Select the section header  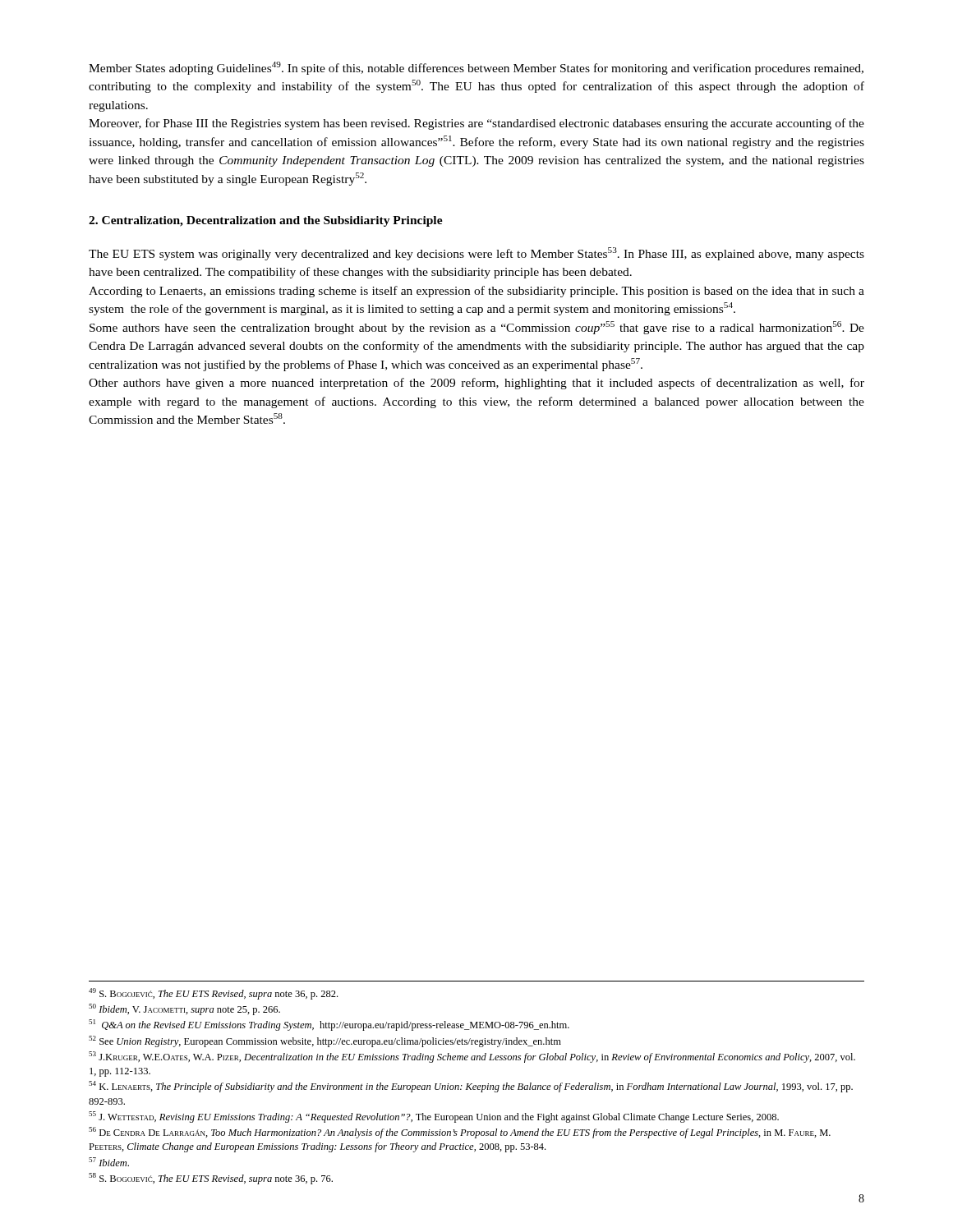[x=266, y=220]
